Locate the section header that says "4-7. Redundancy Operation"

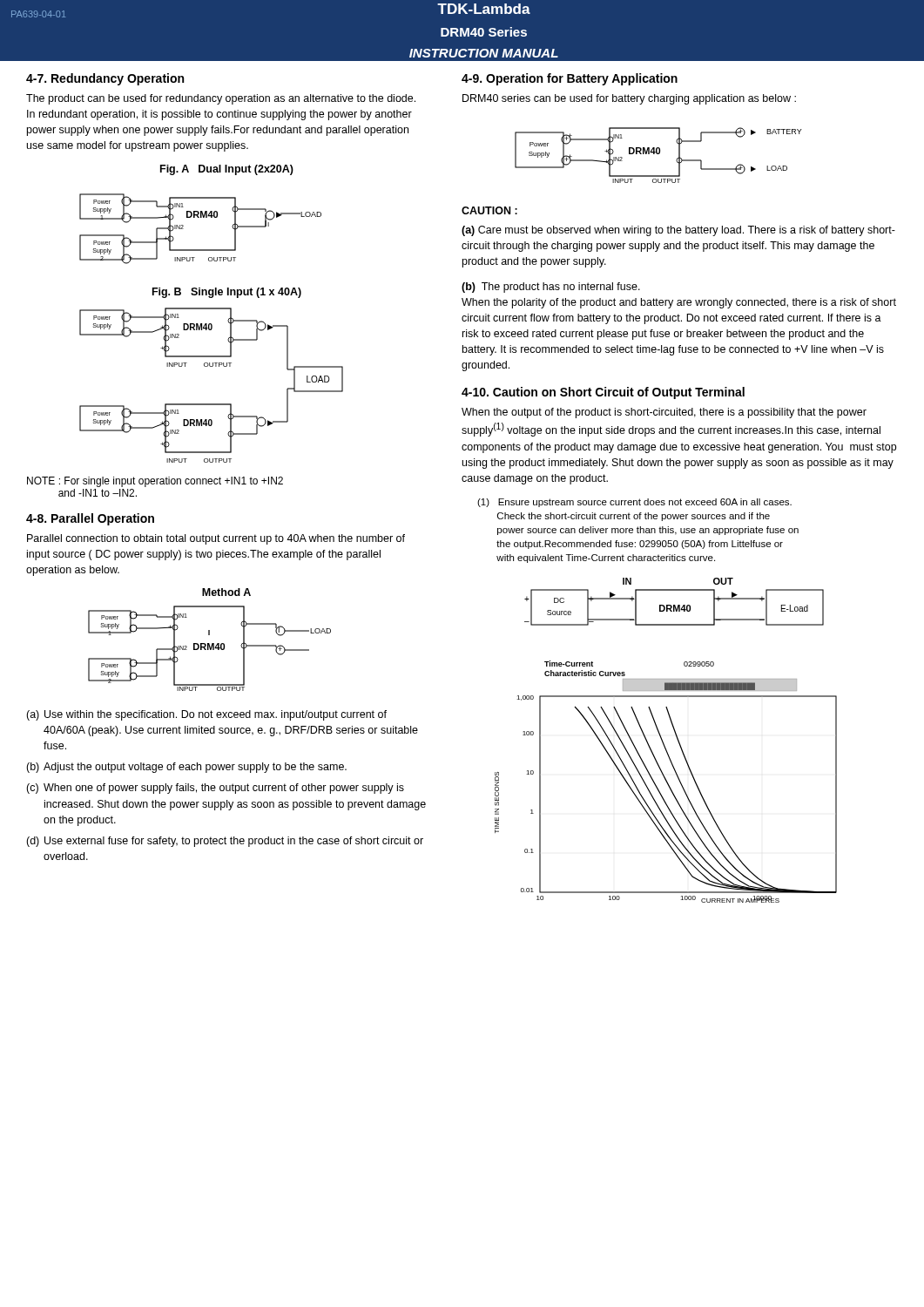coord(105,79)
